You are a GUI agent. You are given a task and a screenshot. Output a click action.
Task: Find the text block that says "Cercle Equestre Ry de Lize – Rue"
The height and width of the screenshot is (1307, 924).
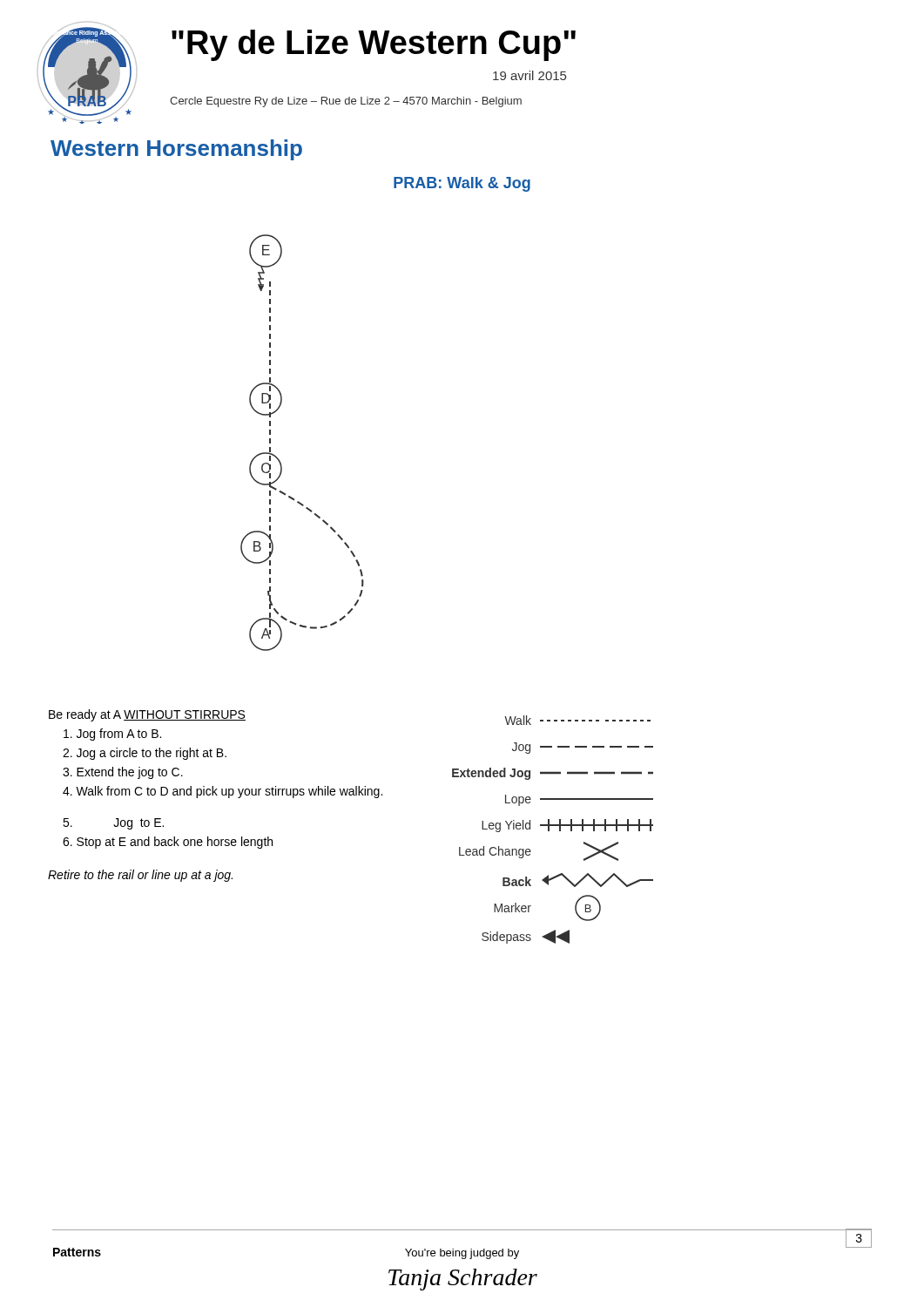click(x=346, y=101)
